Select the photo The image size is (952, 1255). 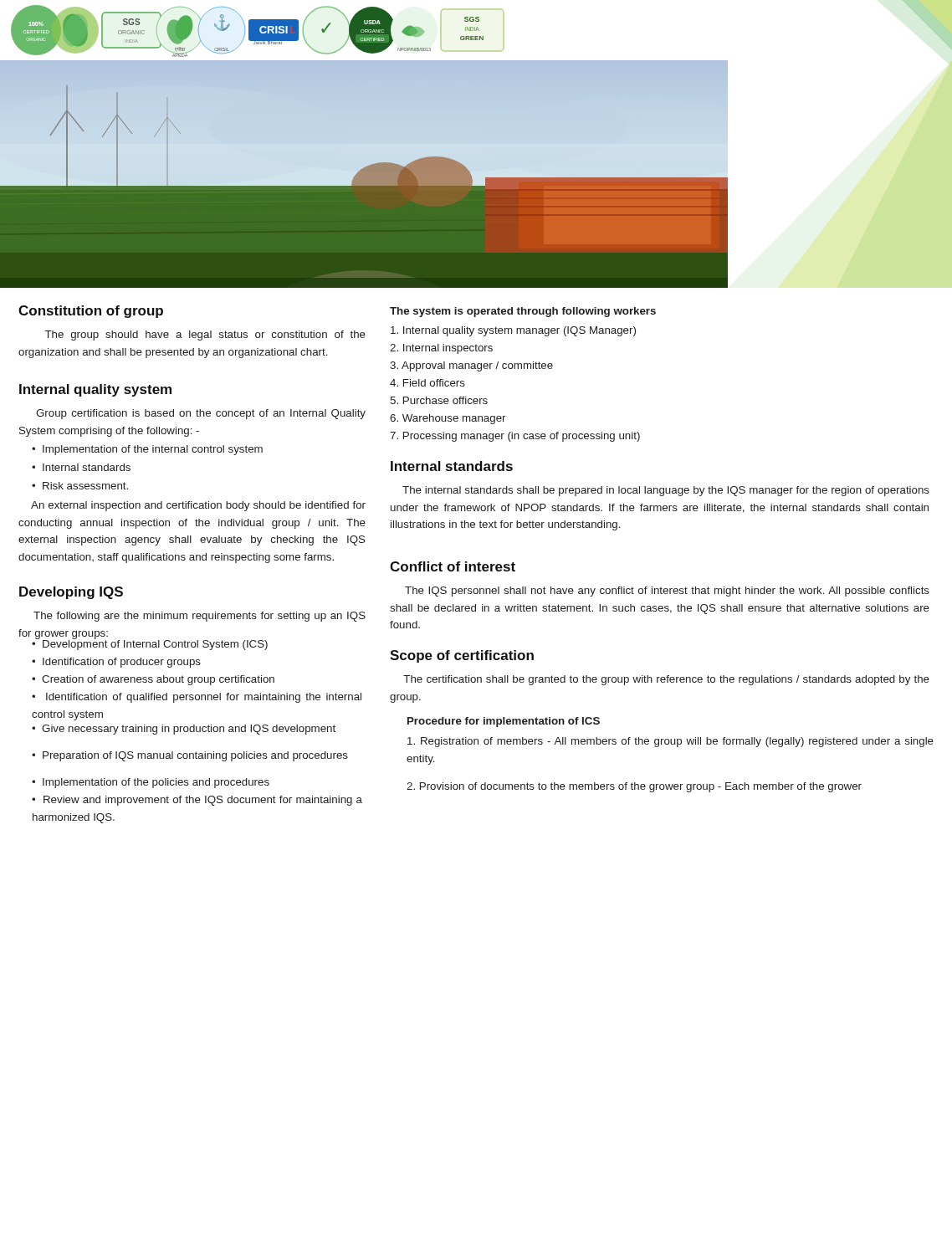pos(364,174)
